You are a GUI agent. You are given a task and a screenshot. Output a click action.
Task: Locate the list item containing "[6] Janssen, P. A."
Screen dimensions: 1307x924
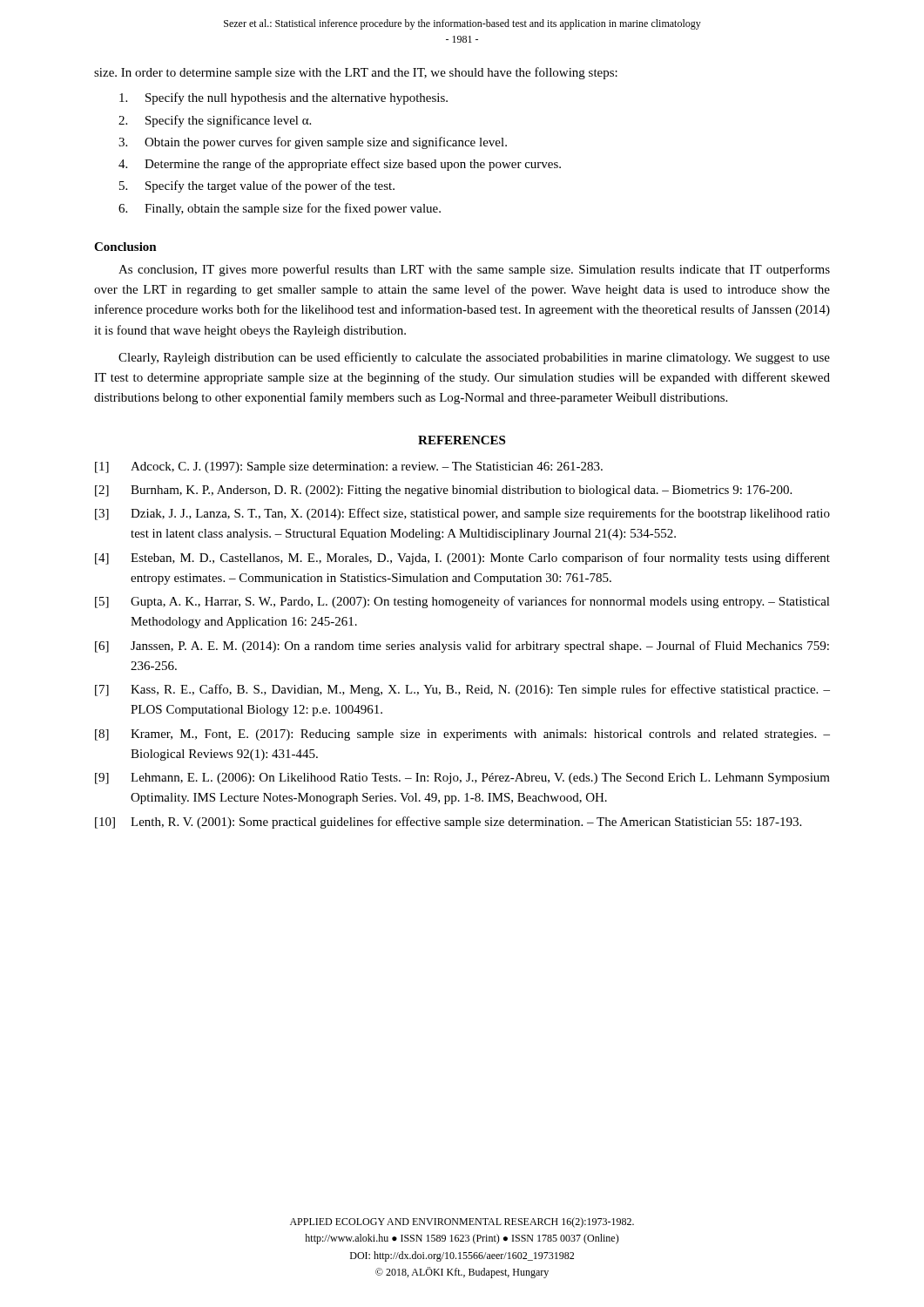(462, 656)
